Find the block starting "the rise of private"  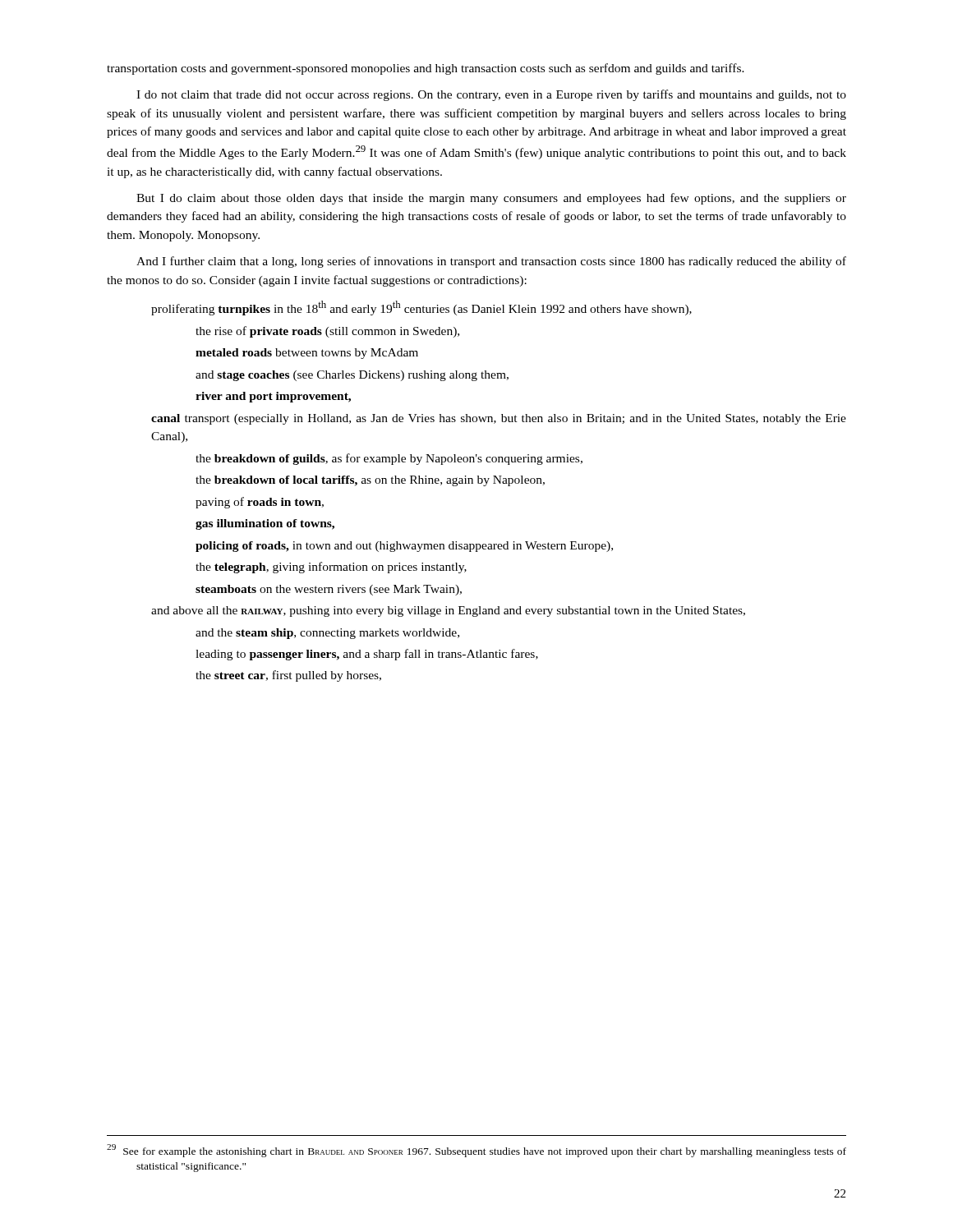pyautogui.click(x=328, y=331)
